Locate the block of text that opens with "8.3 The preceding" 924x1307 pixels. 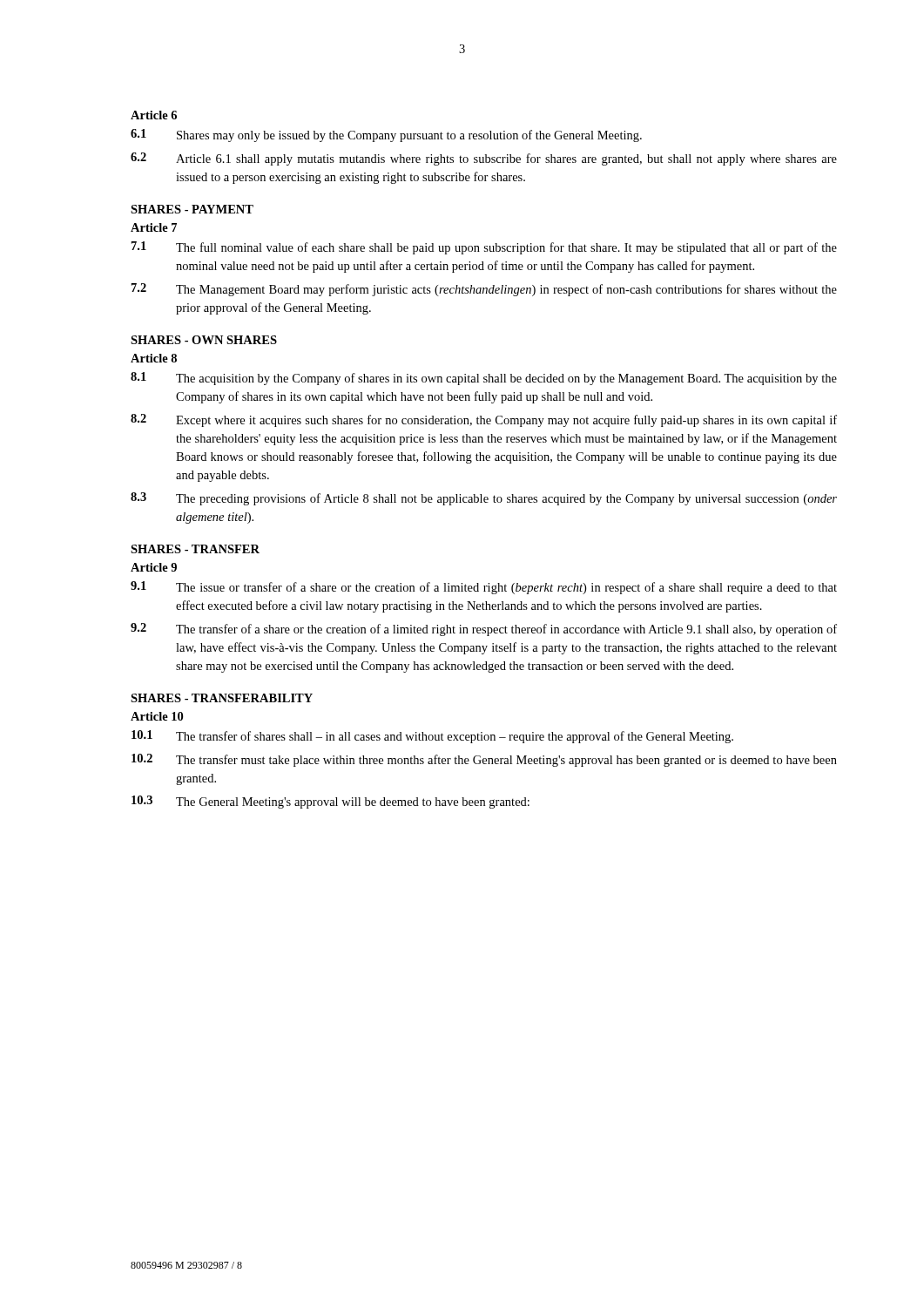[484, 508]
